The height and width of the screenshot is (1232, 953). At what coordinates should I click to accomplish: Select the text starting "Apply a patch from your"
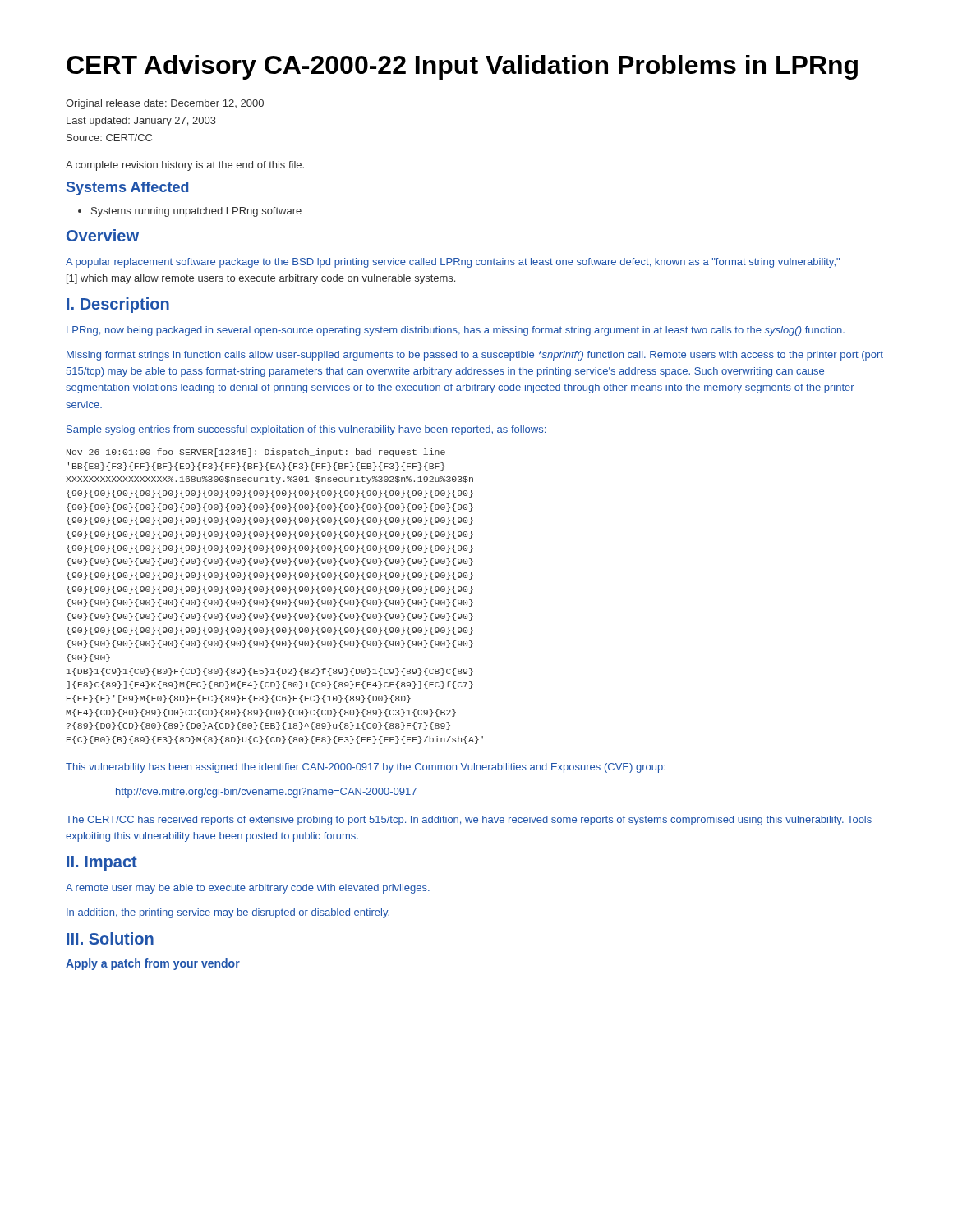pyautogui.click(x=153, y=964)
